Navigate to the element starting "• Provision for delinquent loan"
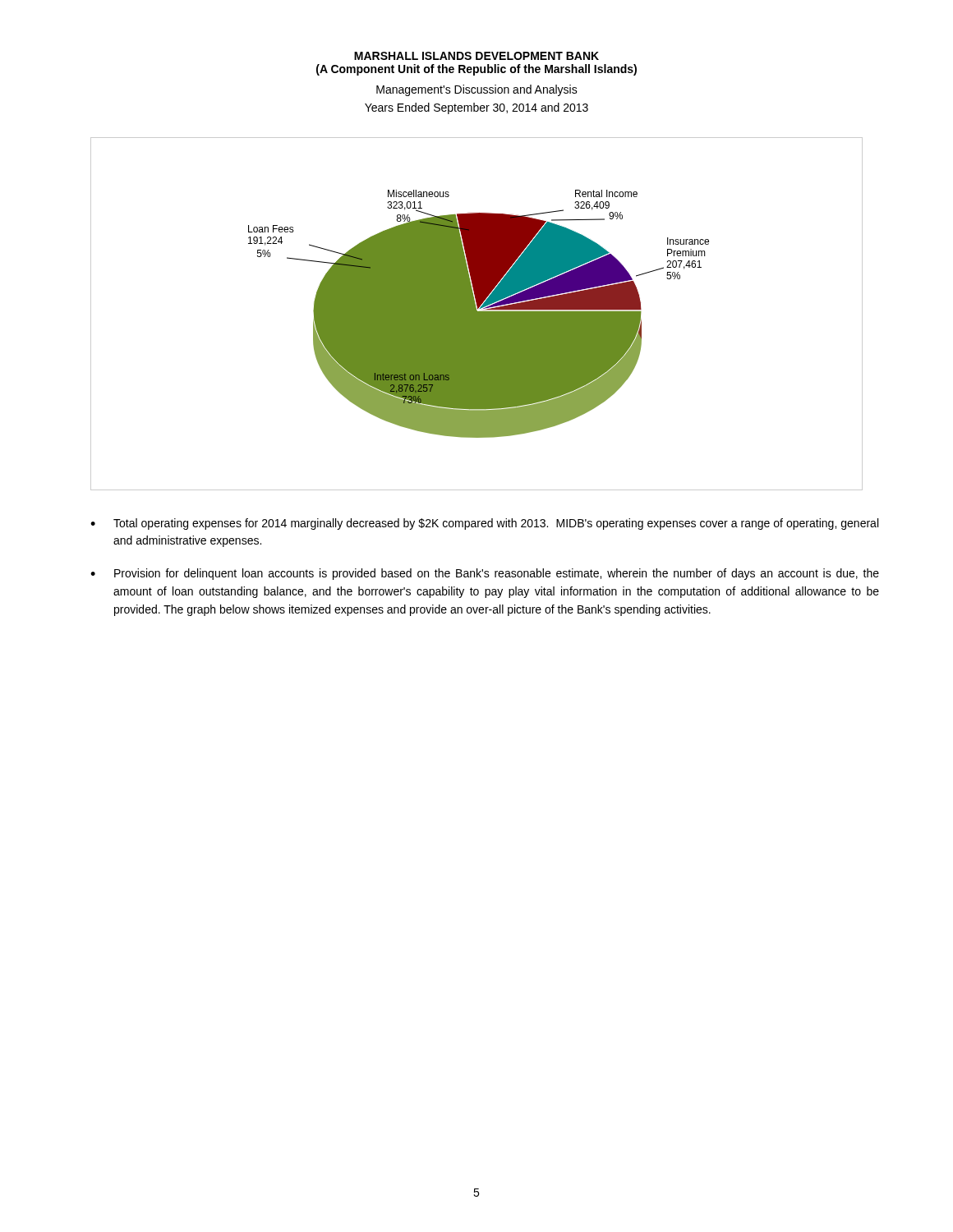The width and height of the screenshot is (953, 1232). (485, 592)
